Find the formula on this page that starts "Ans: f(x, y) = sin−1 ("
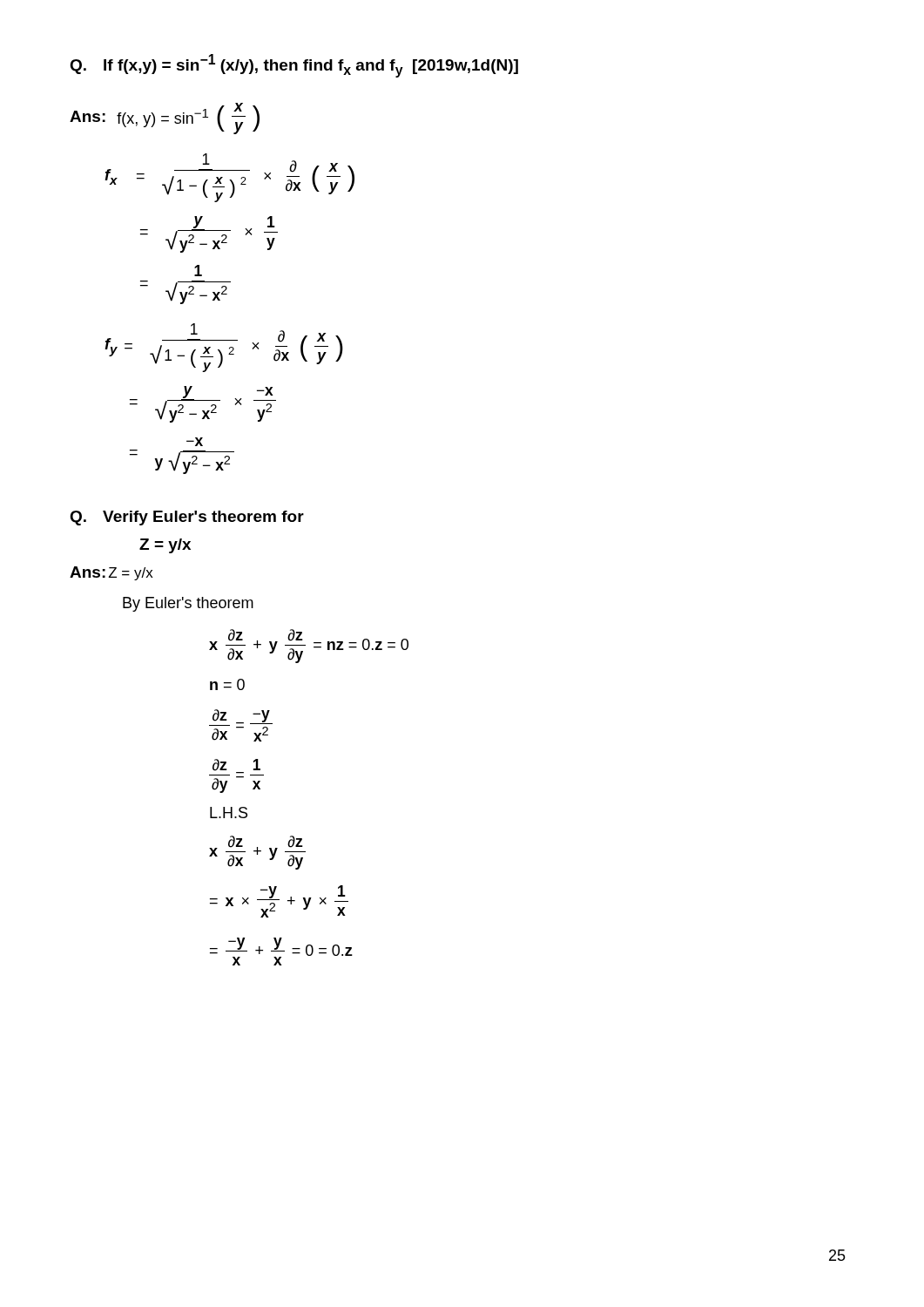Image resolution: width=924 pixels, height=1307 pixels. click(x=165, y=116)
